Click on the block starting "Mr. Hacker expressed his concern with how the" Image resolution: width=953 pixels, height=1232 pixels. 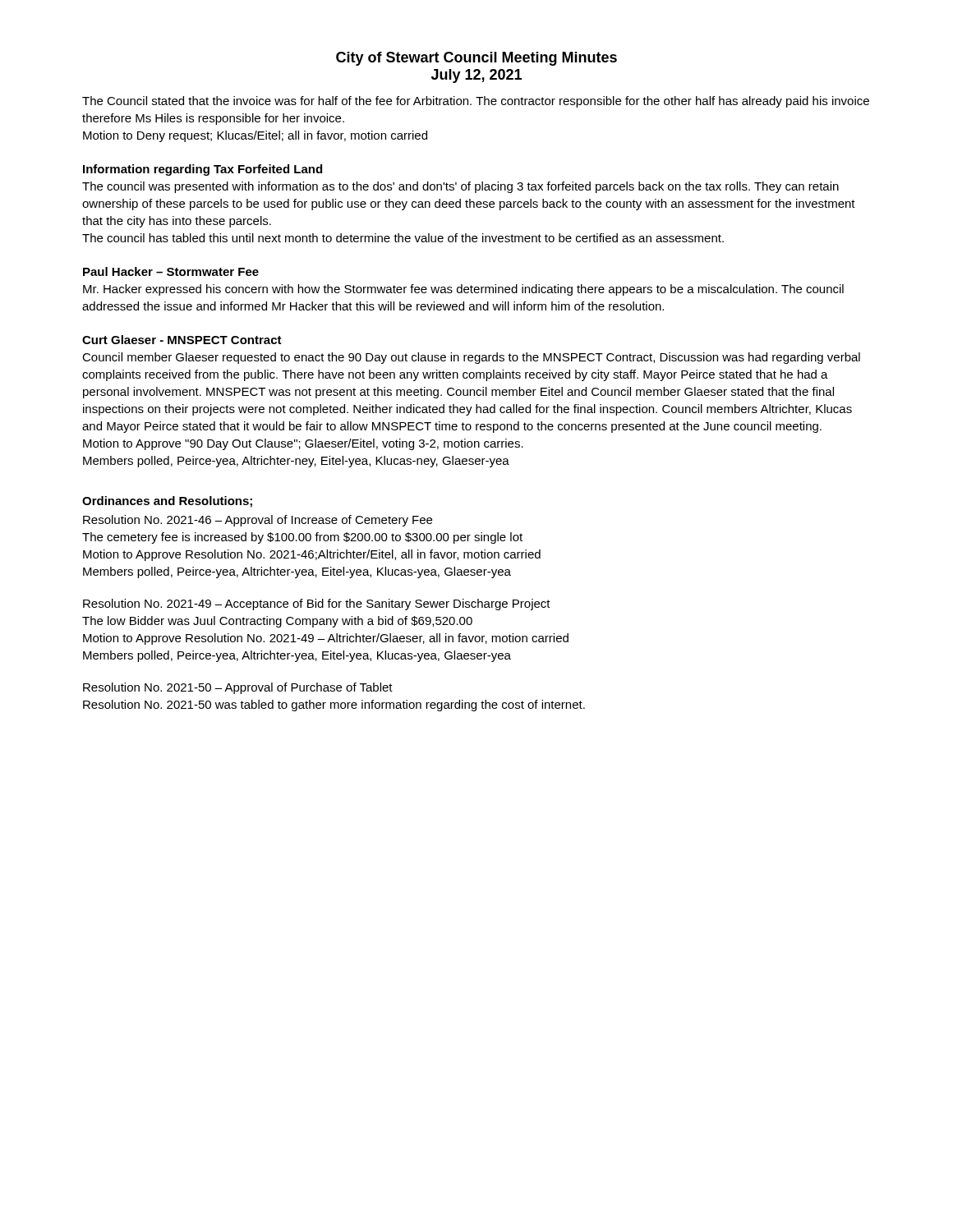pyautogui.click(x=463, y=297)
